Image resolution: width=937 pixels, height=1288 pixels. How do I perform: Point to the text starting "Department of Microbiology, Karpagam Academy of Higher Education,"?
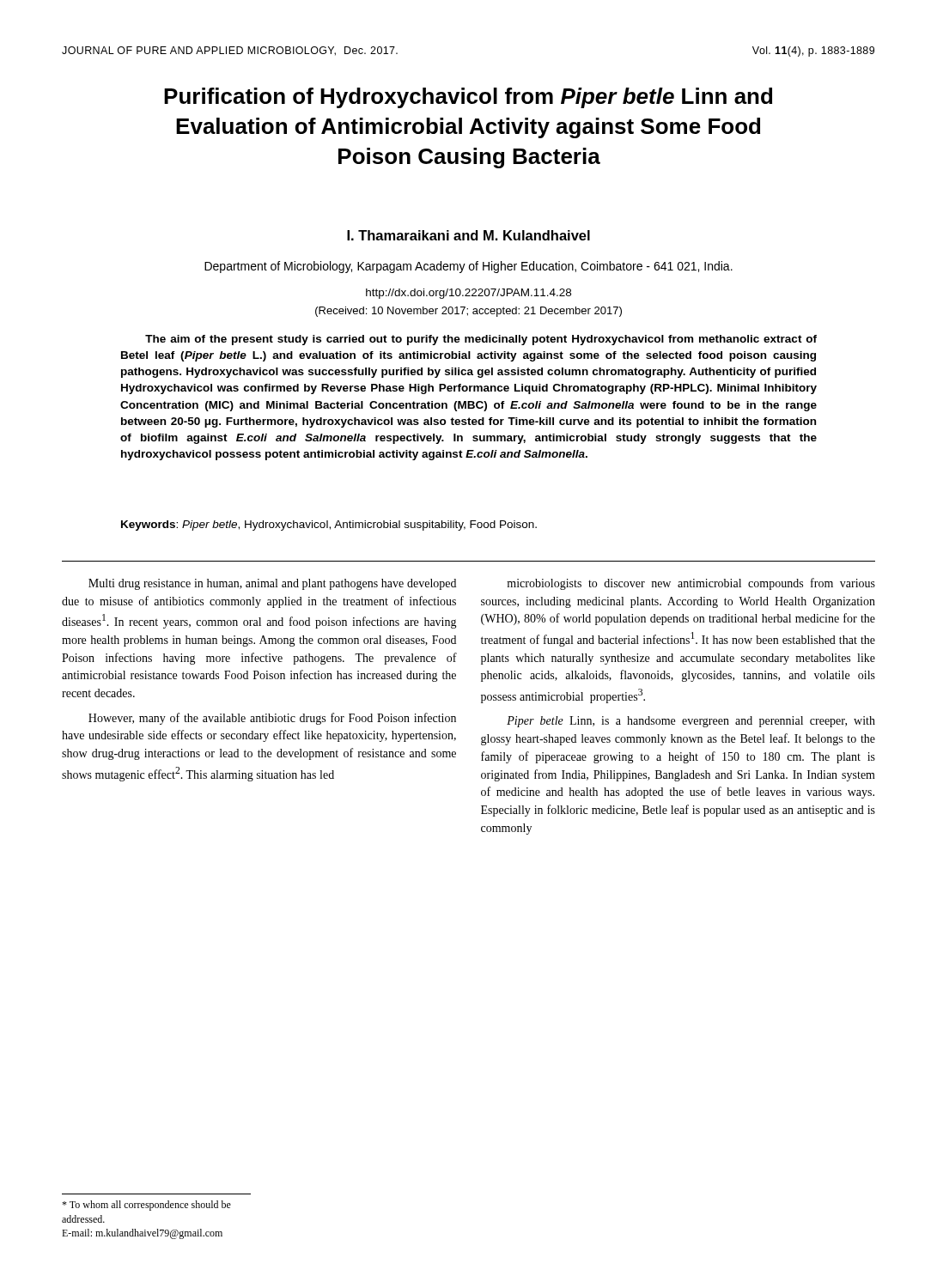click(468, 266)
